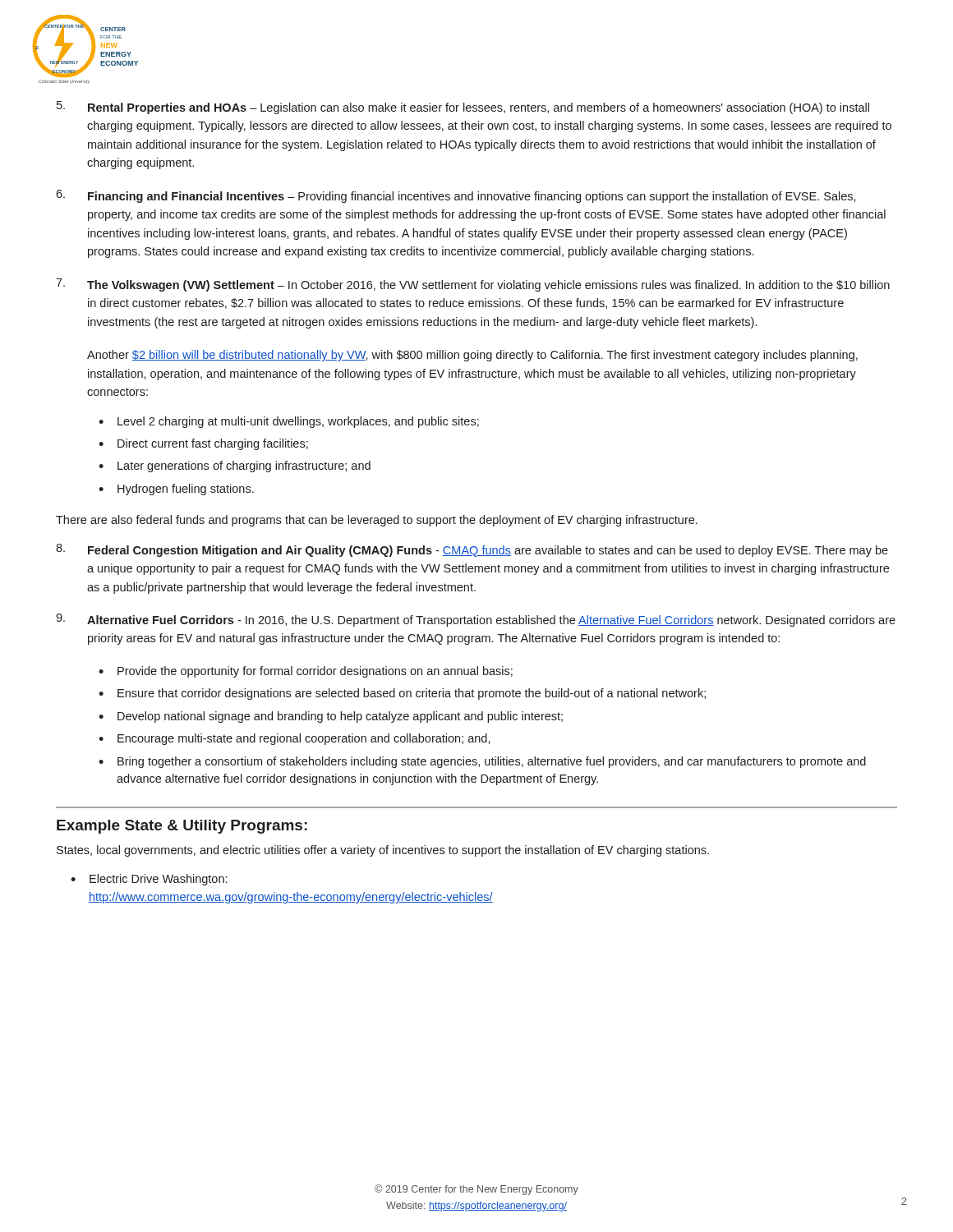This screenshot has width=953, height=1232.
Task: Locate the list item that reads "• Ensure that corridor designations are selected based"
Action: (x=403, y=695)
